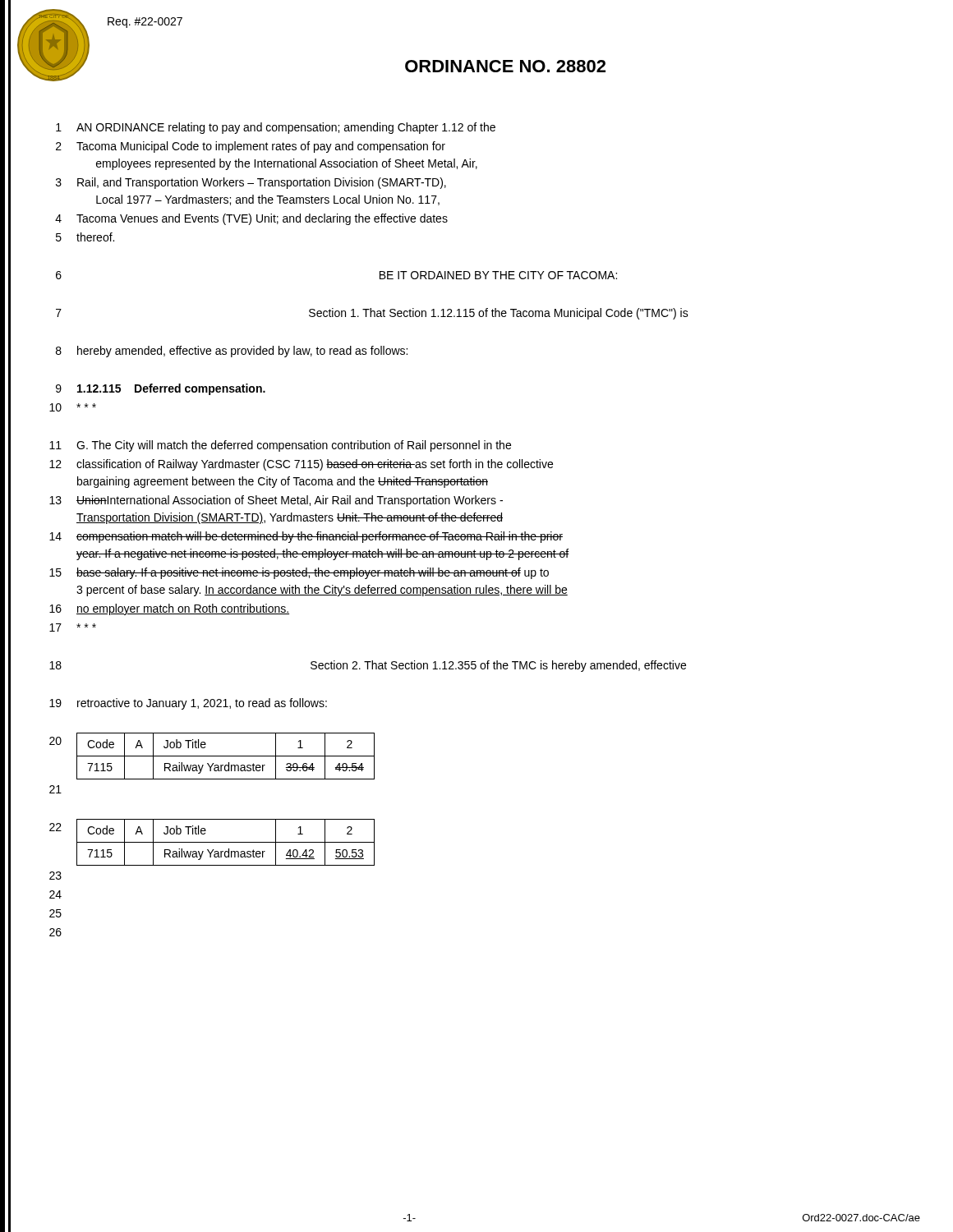Locate the region starting "18 Section 2."
This screenshot has height=1232, width=953.
(x=468, y=666)
